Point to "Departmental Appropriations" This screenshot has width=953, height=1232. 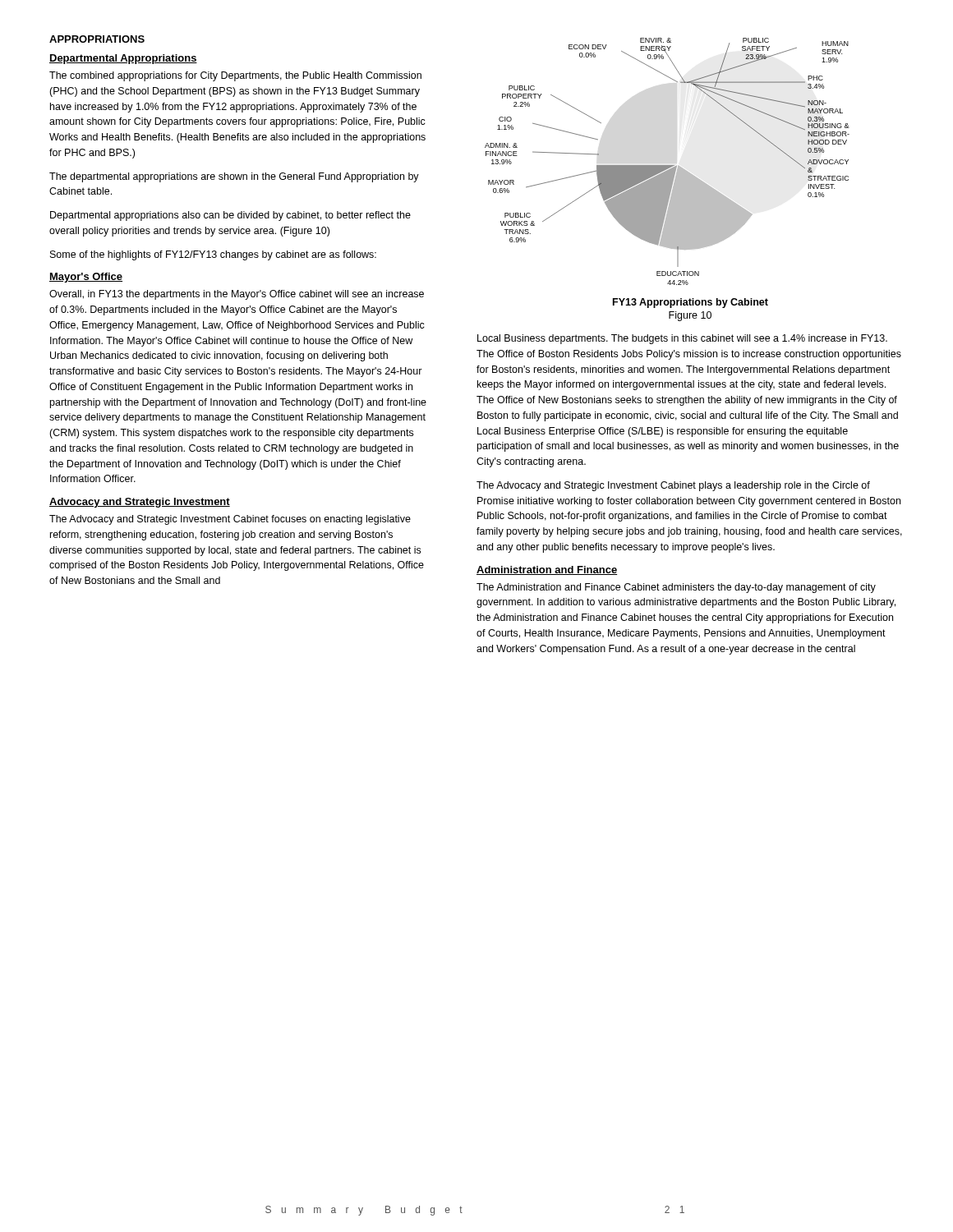(123, 58)
